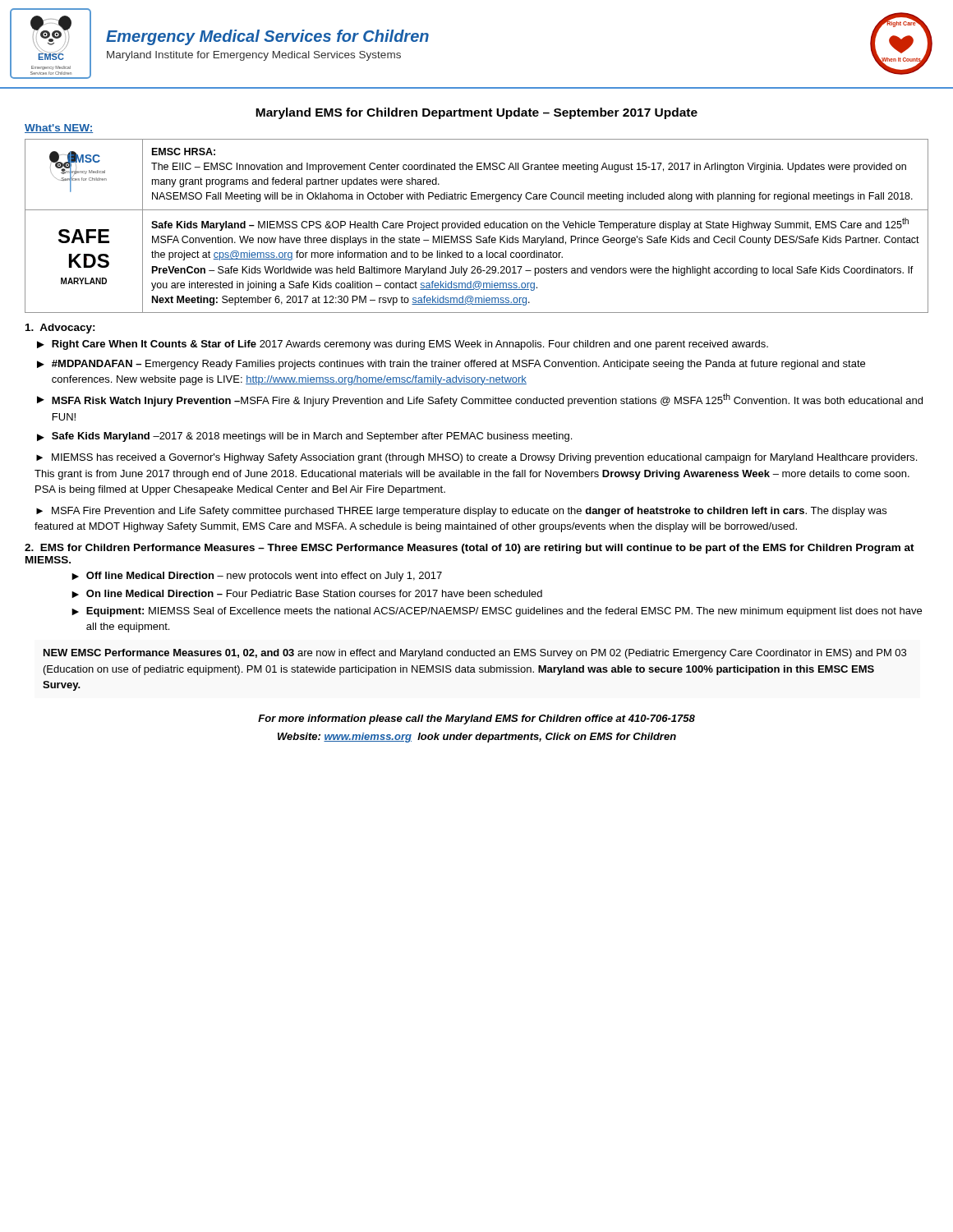Click on the element starting "1. Advocacy:"

coord(60,327)
